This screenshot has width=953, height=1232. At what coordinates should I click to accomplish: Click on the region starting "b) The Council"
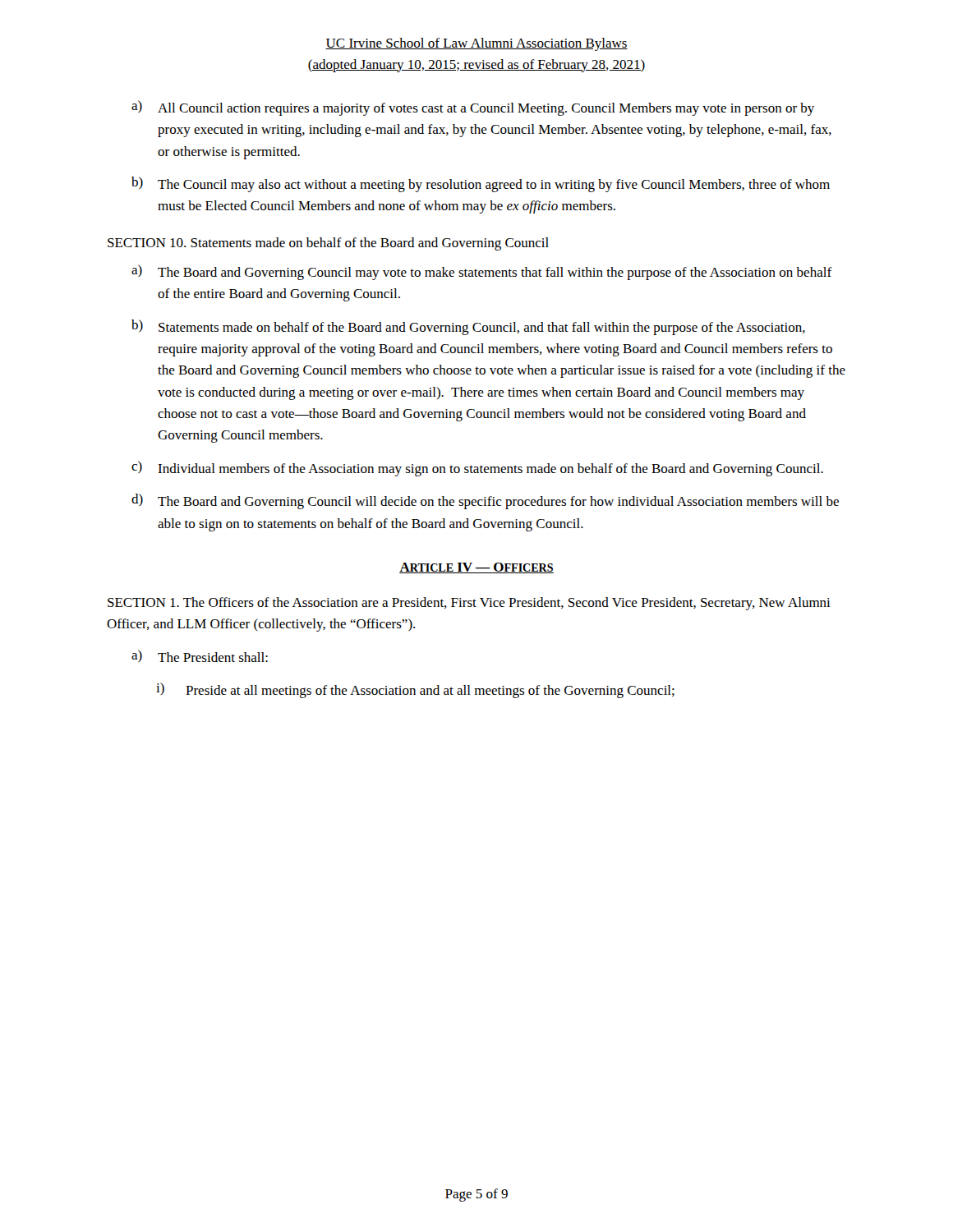click(x=489, y=196)
